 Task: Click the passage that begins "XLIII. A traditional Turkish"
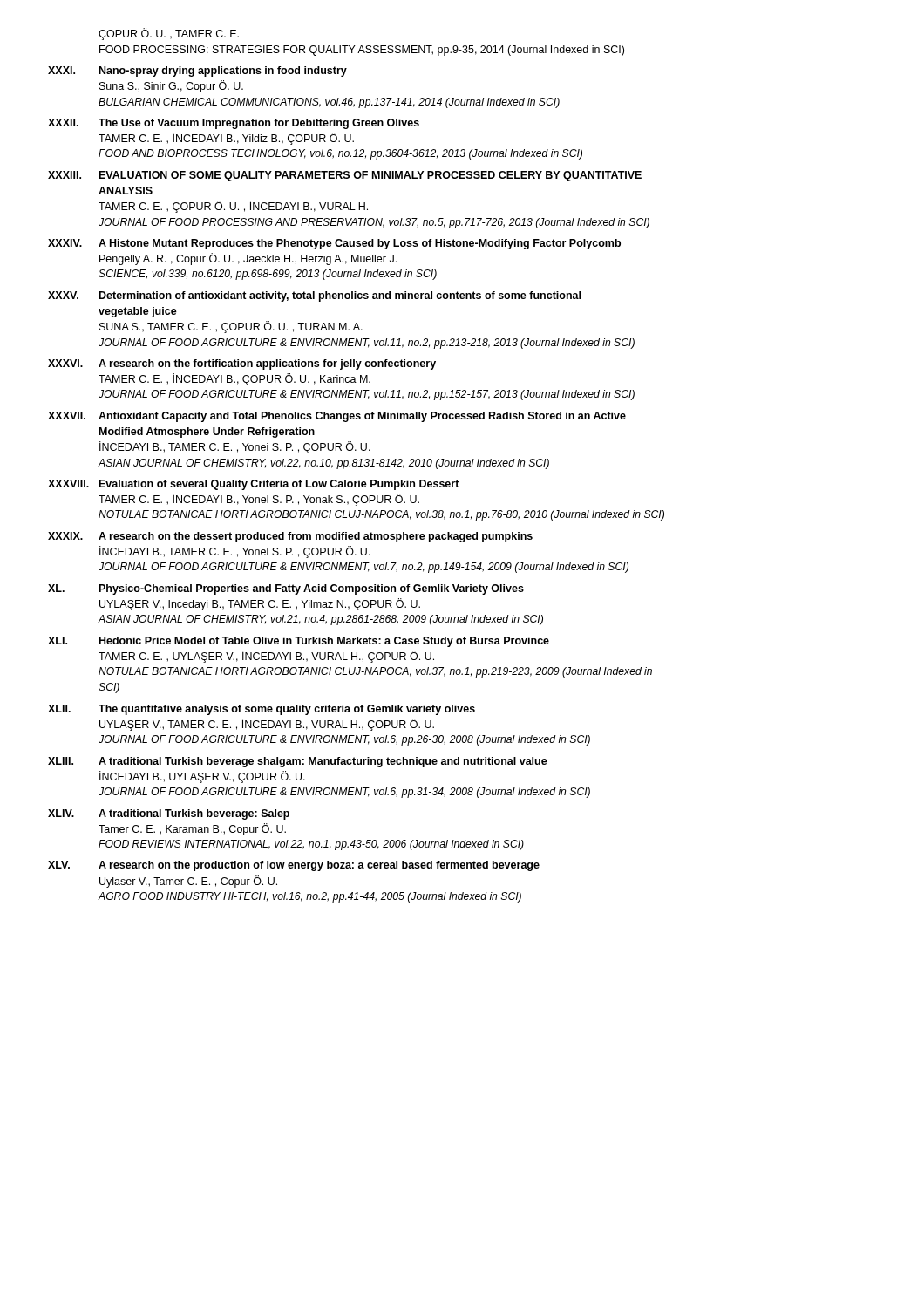click(462, 777)
